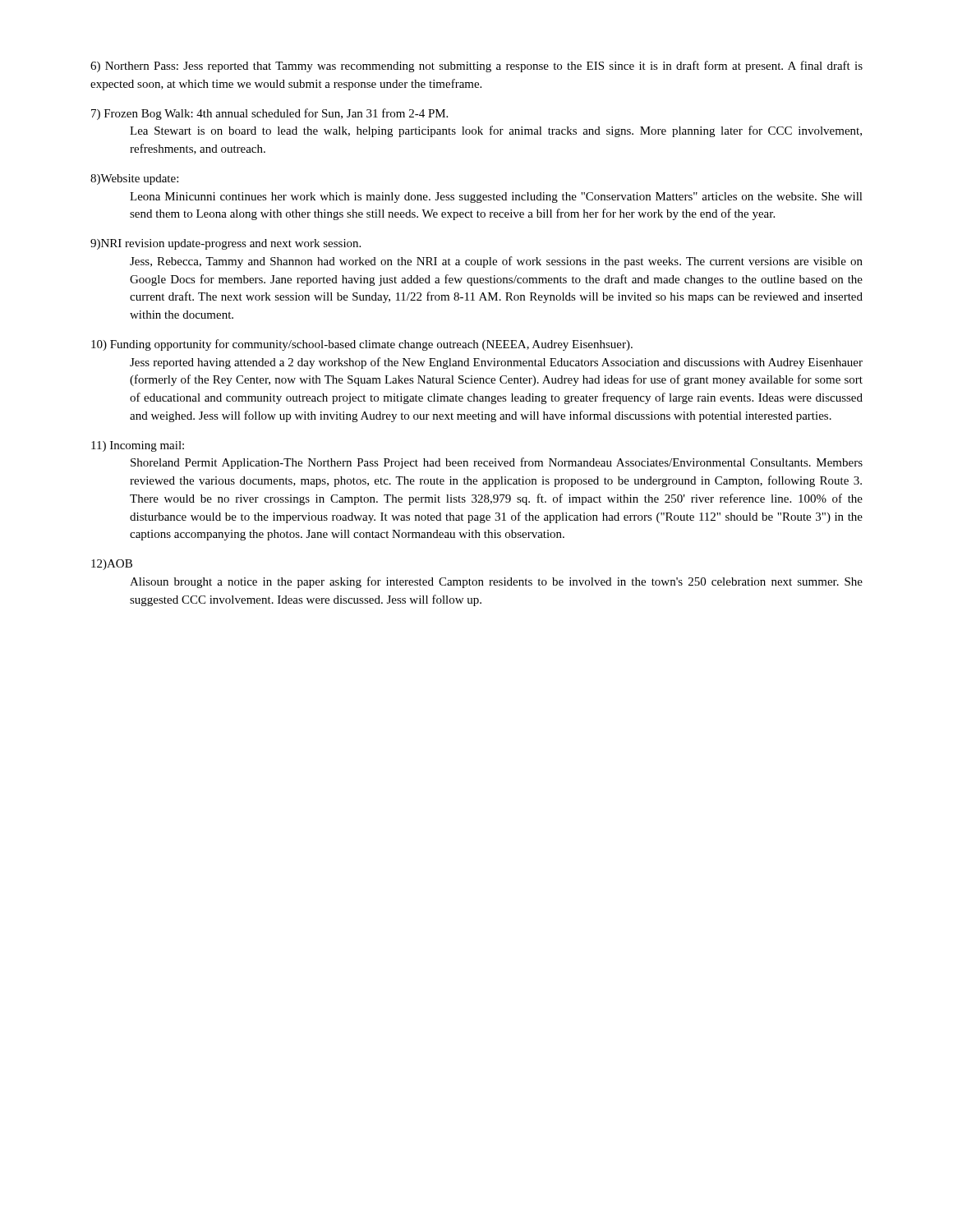Click on the text block that reads "7) Frozen Bog Walk:"
This screenshot has width=953, height=1232.
(476, 132)
